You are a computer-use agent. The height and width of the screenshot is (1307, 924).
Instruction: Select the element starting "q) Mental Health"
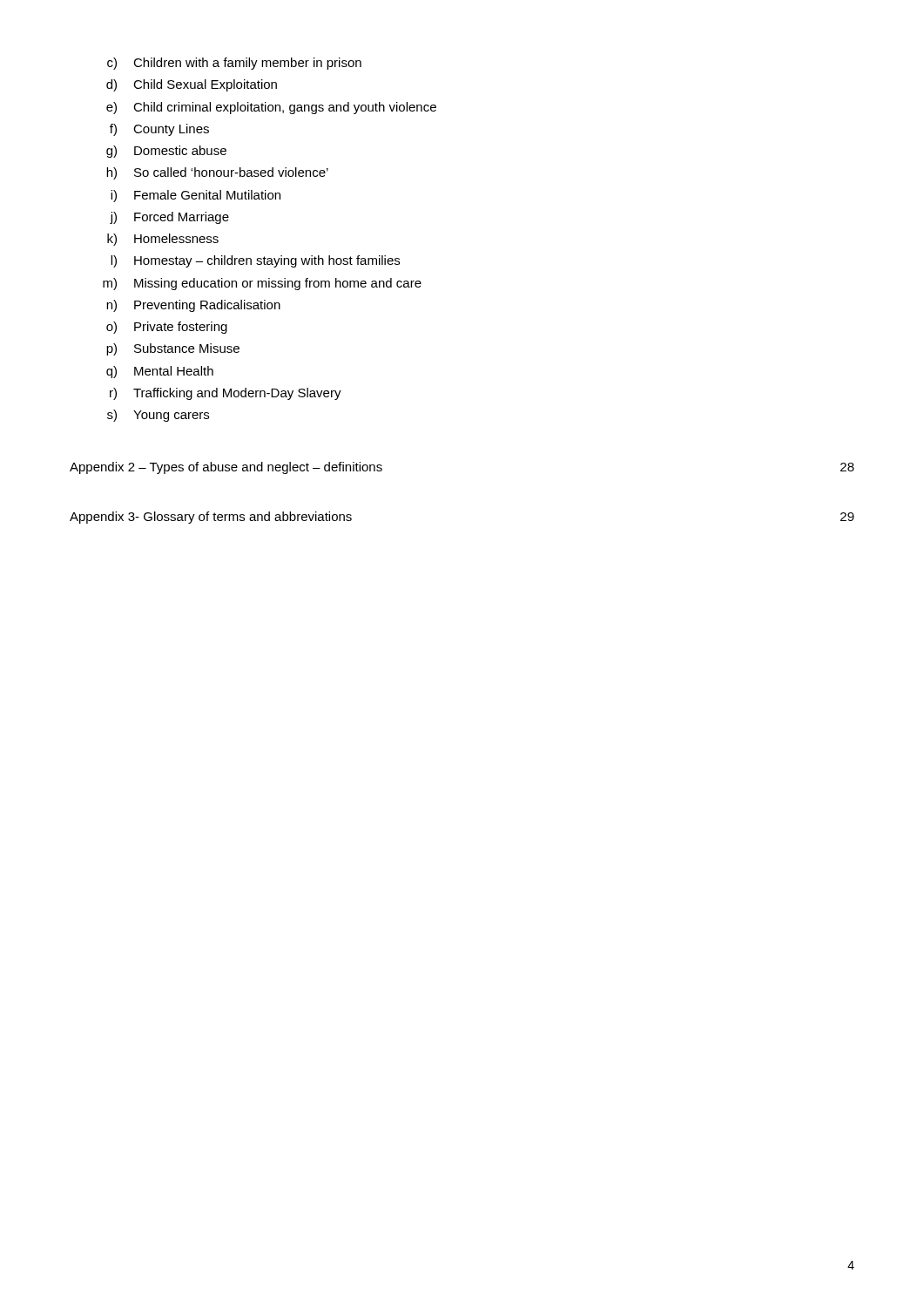pyautogui.click(x=142, y=370)
